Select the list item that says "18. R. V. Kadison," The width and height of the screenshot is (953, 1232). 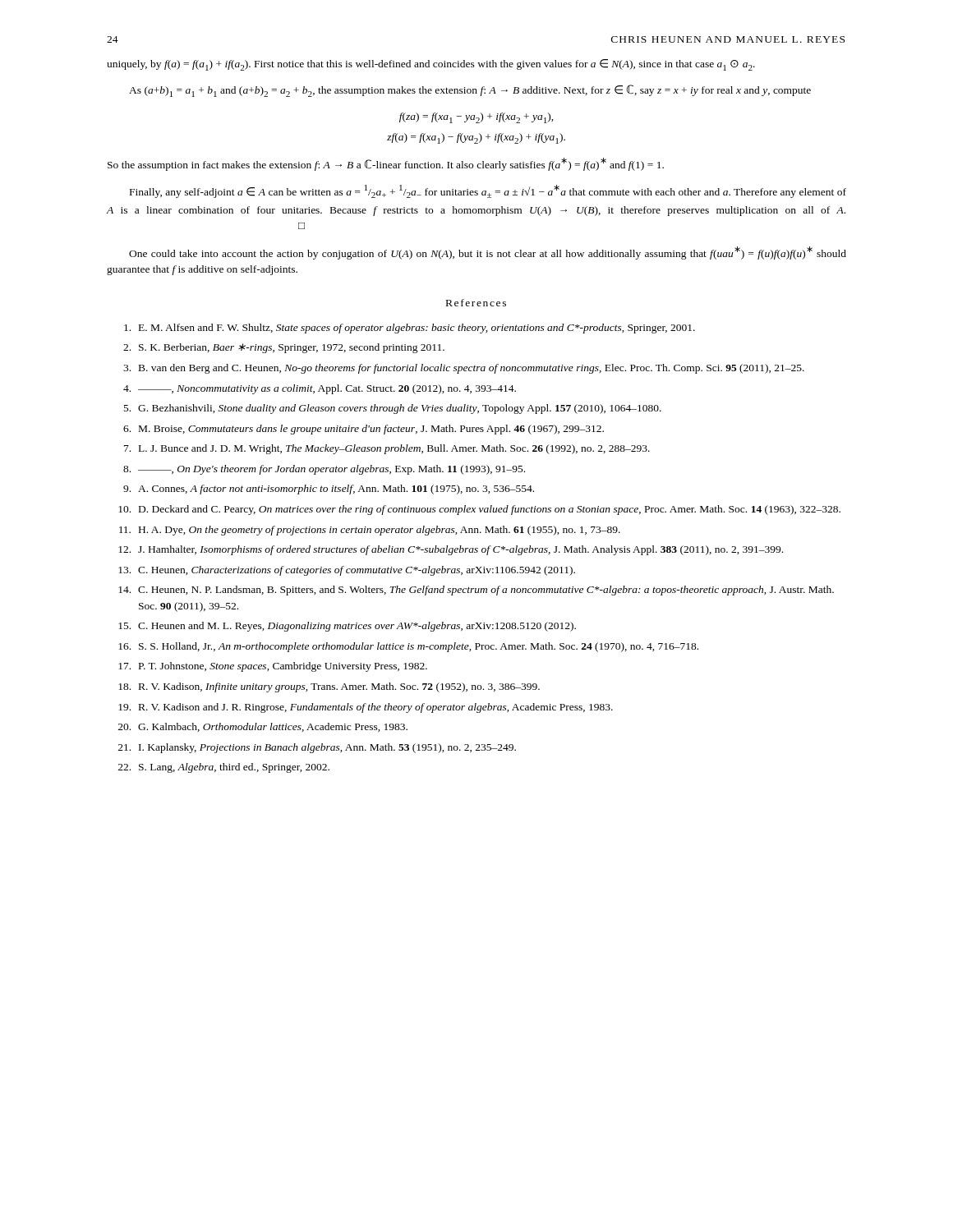tap(476, 686)
